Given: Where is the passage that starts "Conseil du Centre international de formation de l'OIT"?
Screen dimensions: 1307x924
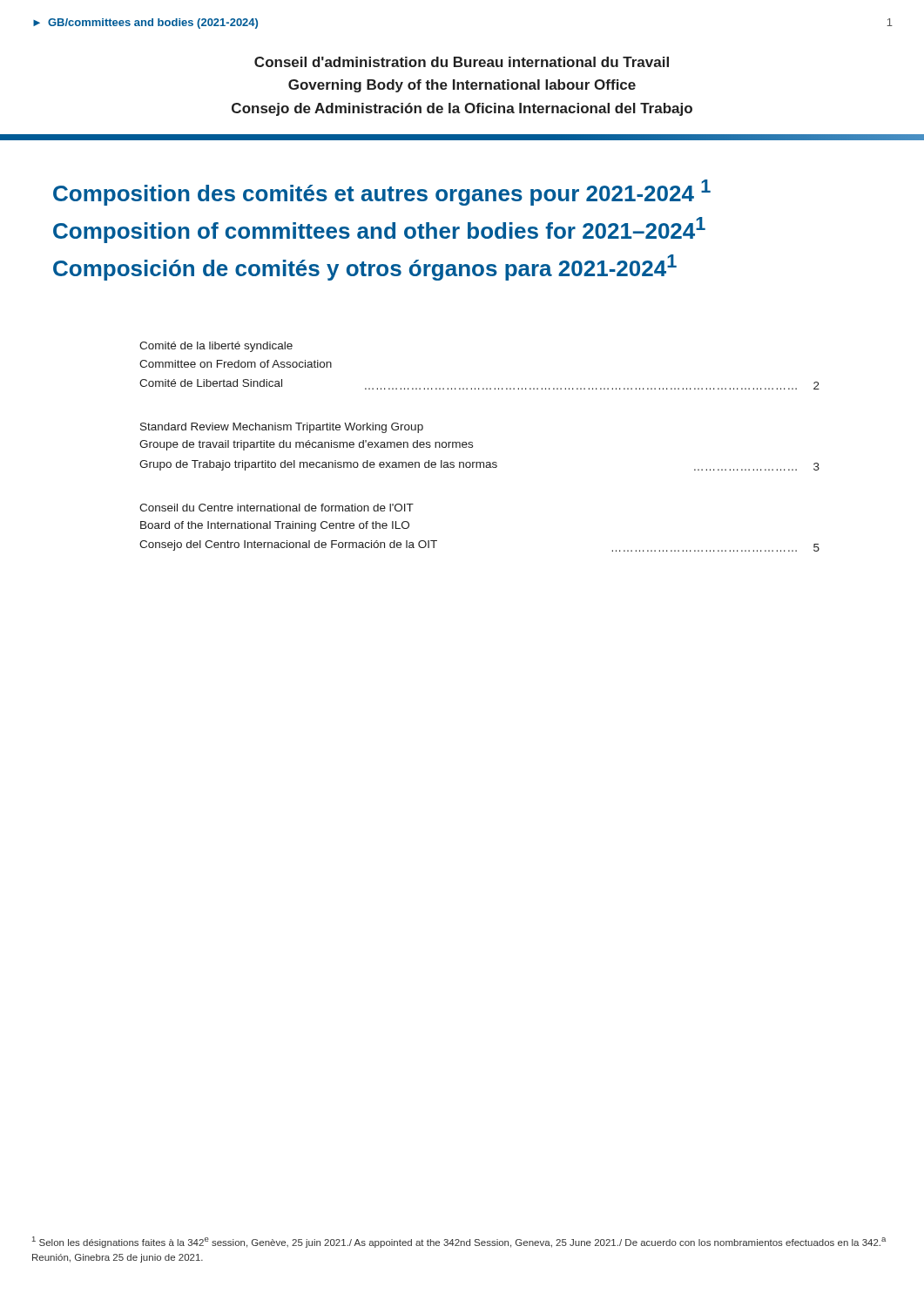Looking at the screenshot, I should 277,508.
